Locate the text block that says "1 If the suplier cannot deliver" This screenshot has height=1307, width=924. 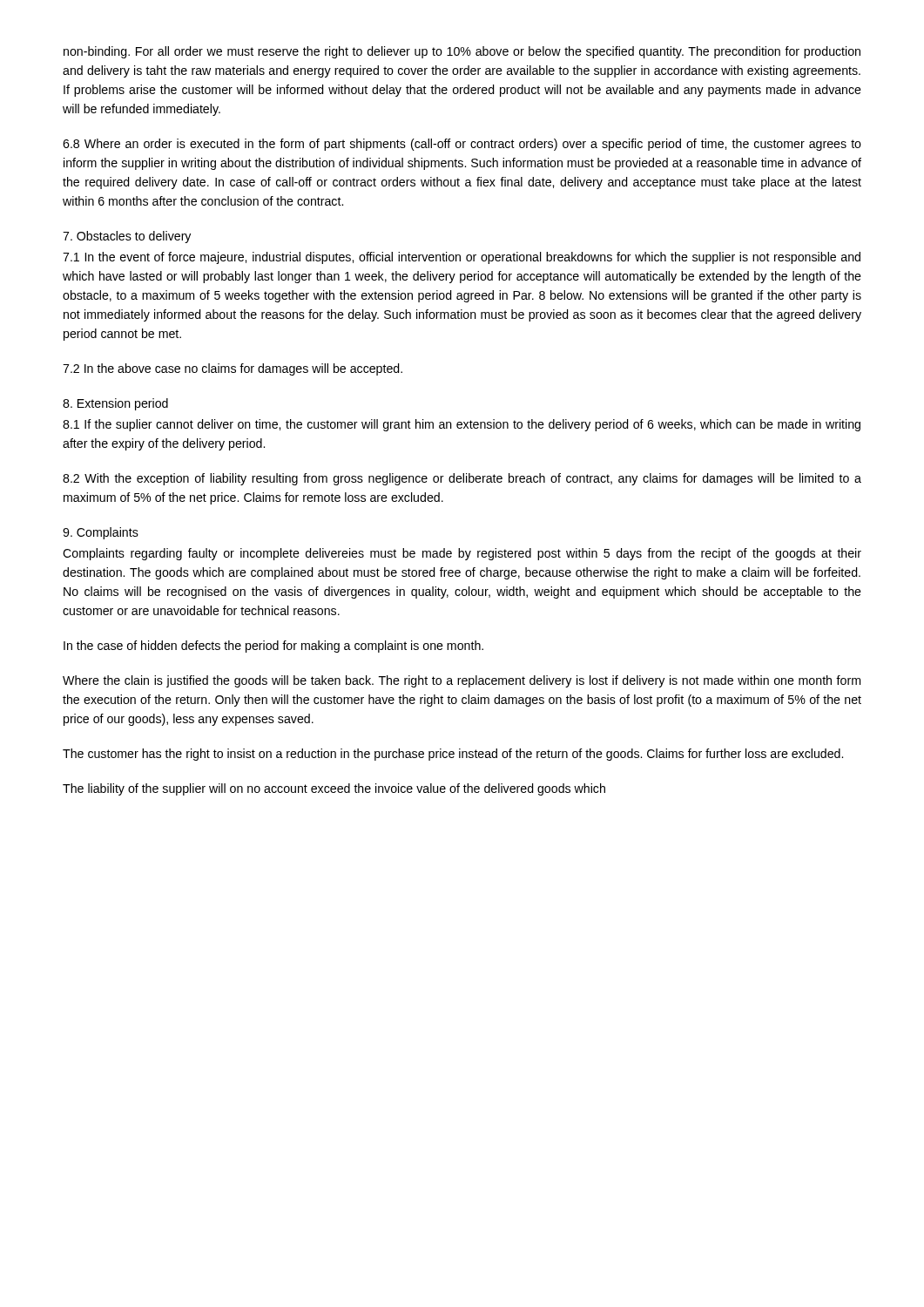(x=462, y=434)
